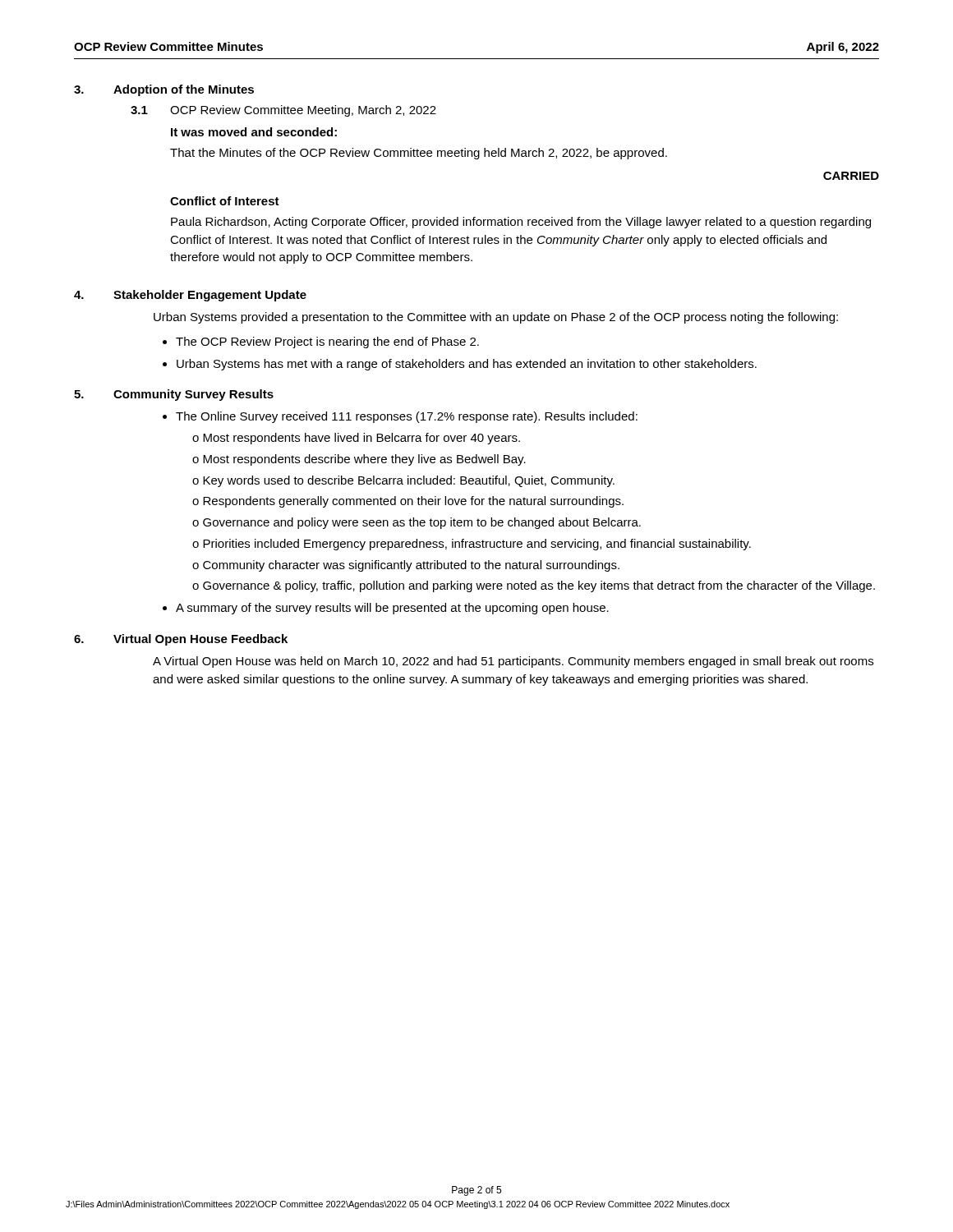Locate the block starting "A Virtual Open House"
Screen dimensions: 1232x953
tap(516, 670)
